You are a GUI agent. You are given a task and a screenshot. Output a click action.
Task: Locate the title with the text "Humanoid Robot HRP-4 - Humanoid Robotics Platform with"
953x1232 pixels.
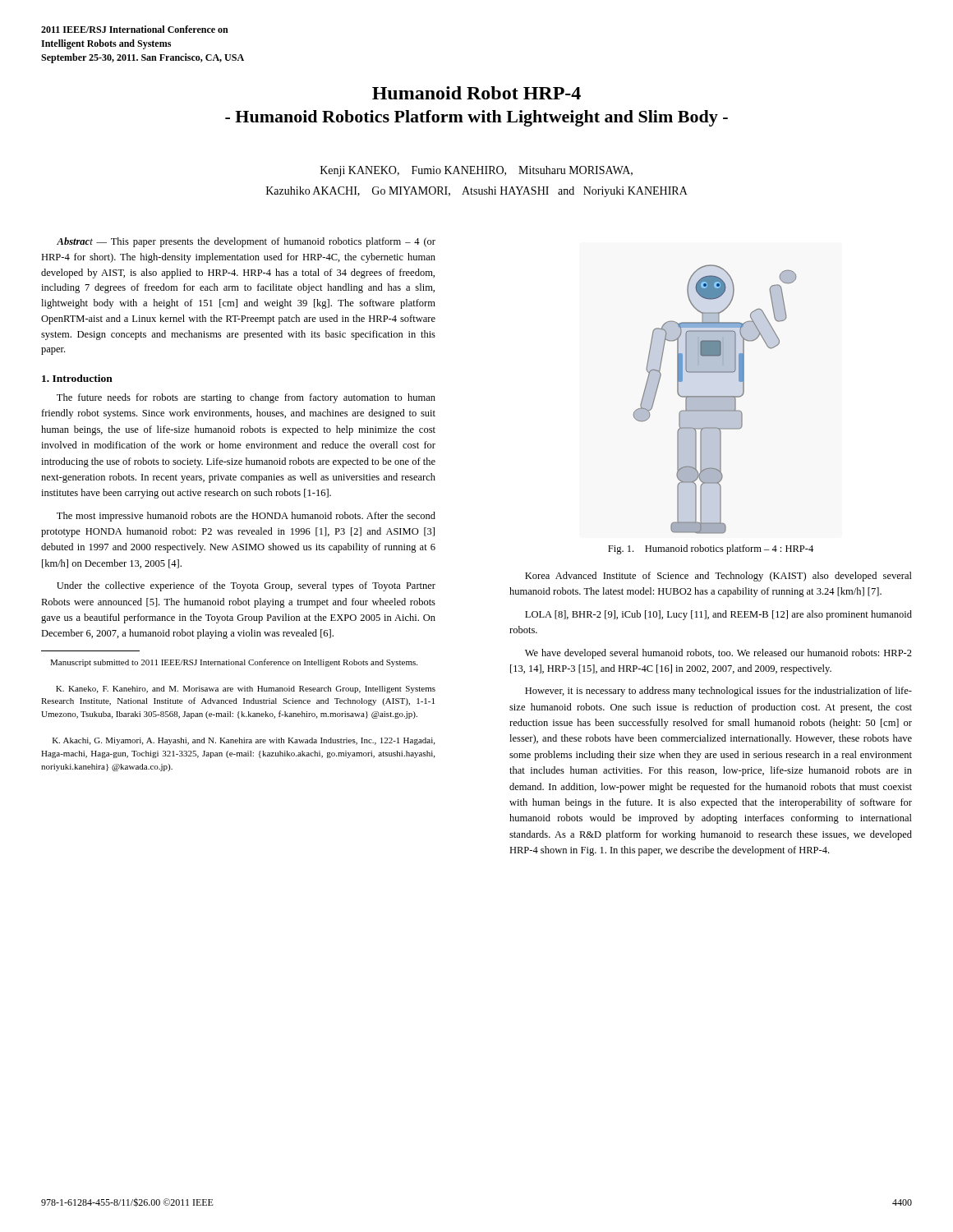(x=476, y=105)
